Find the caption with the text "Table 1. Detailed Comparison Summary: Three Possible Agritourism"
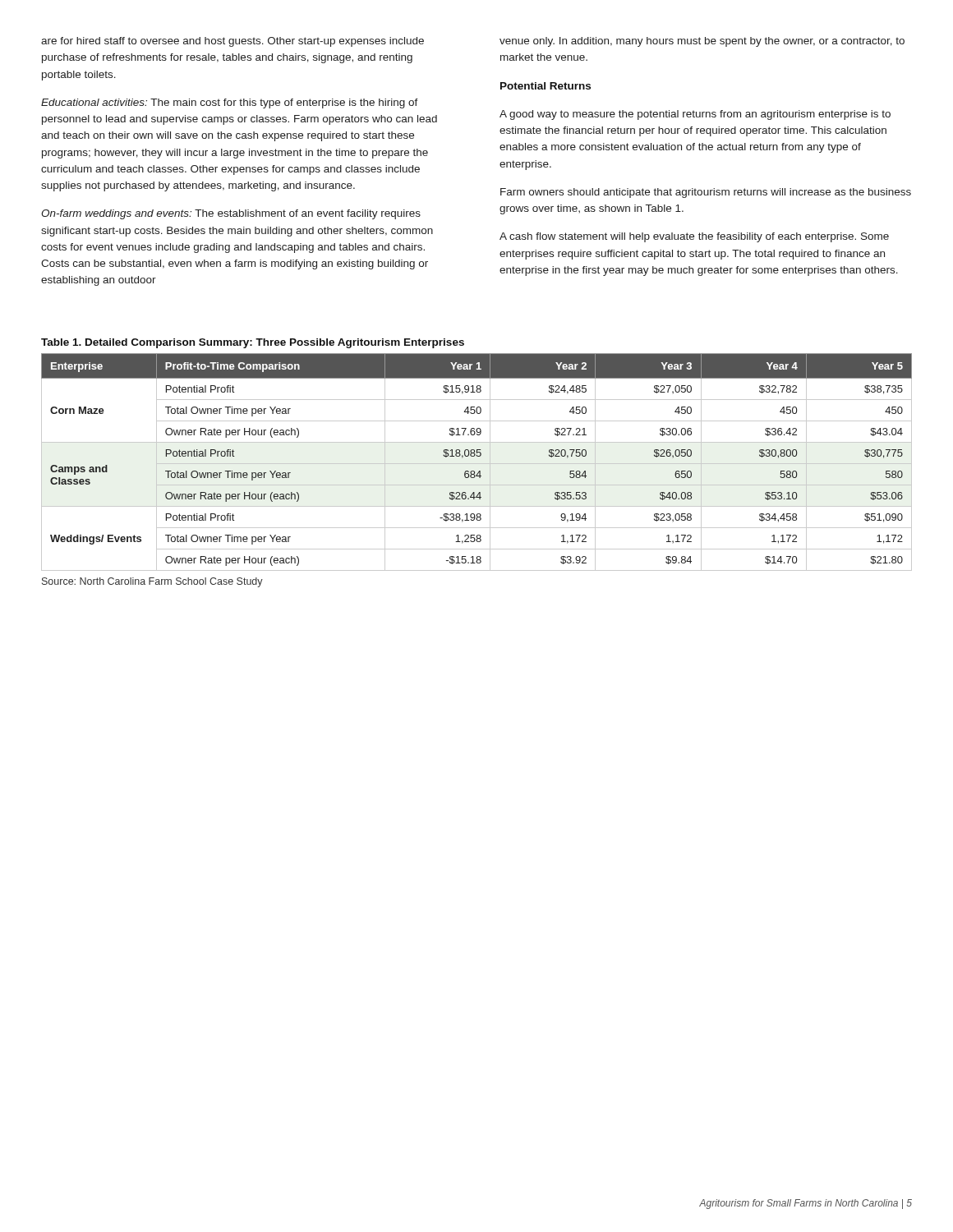953x1232 pixels. [476, 342]
